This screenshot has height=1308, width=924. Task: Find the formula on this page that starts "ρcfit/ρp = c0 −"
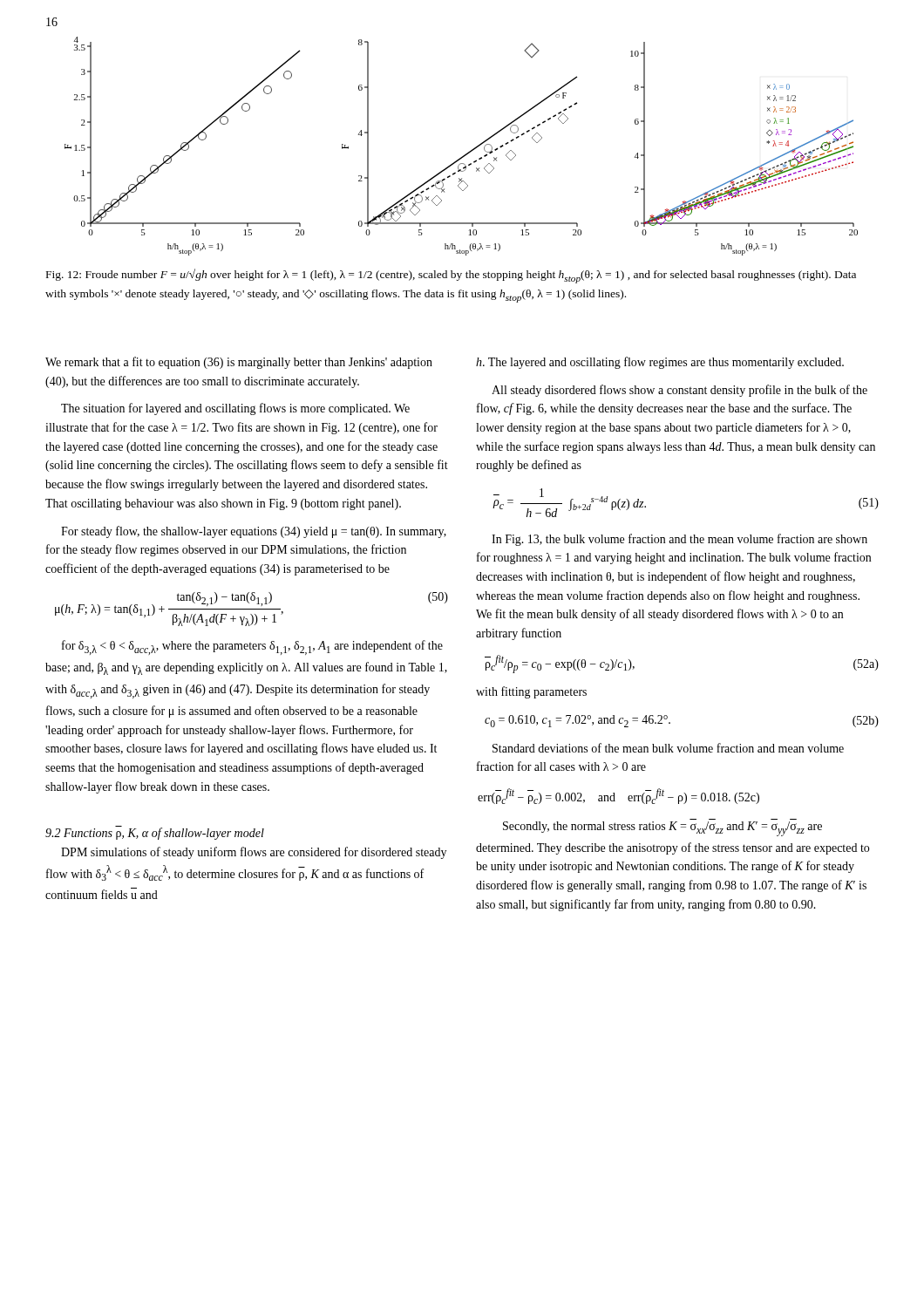(567, 664)
